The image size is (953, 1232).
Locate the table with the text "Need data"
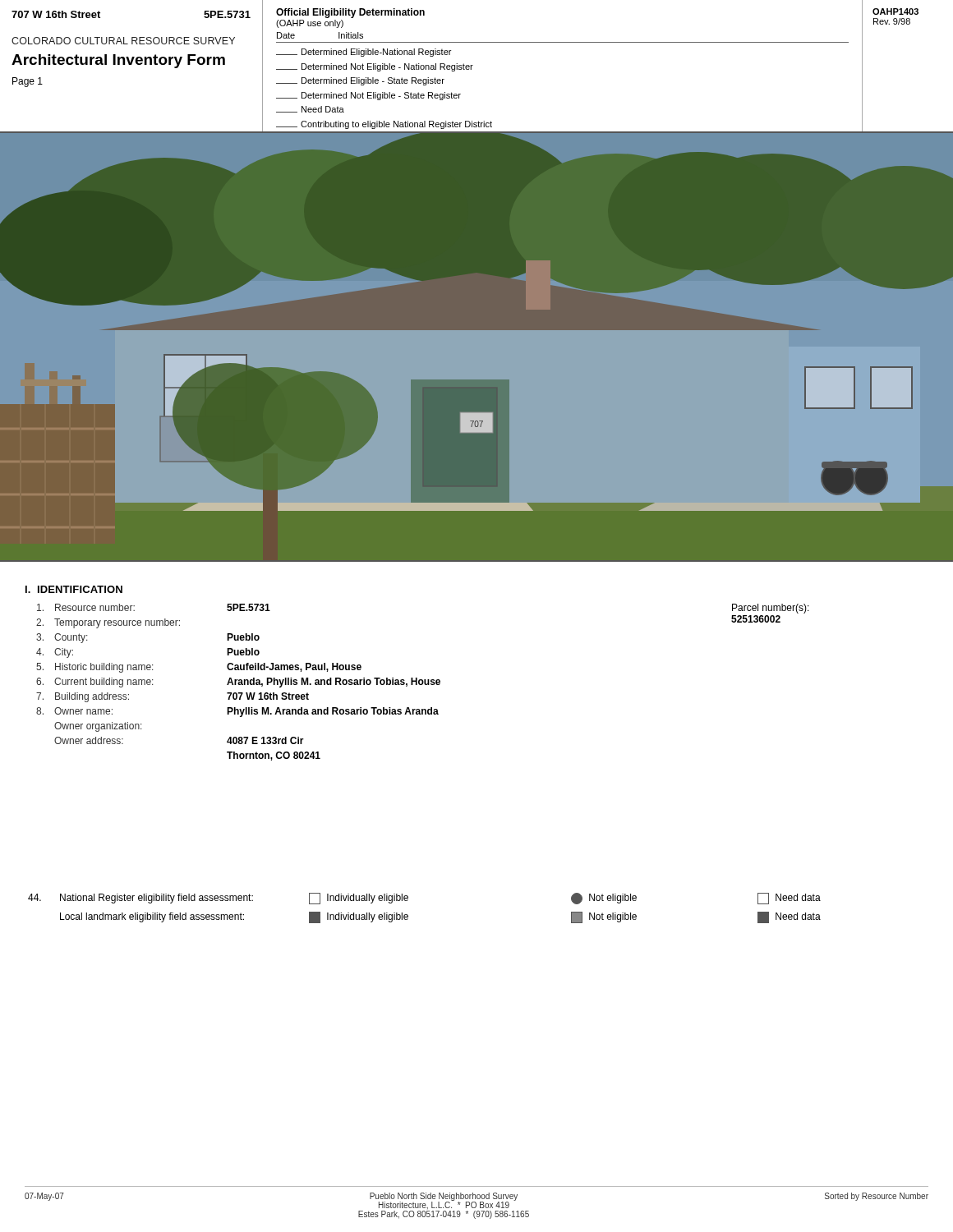click(x=476, y=907)
